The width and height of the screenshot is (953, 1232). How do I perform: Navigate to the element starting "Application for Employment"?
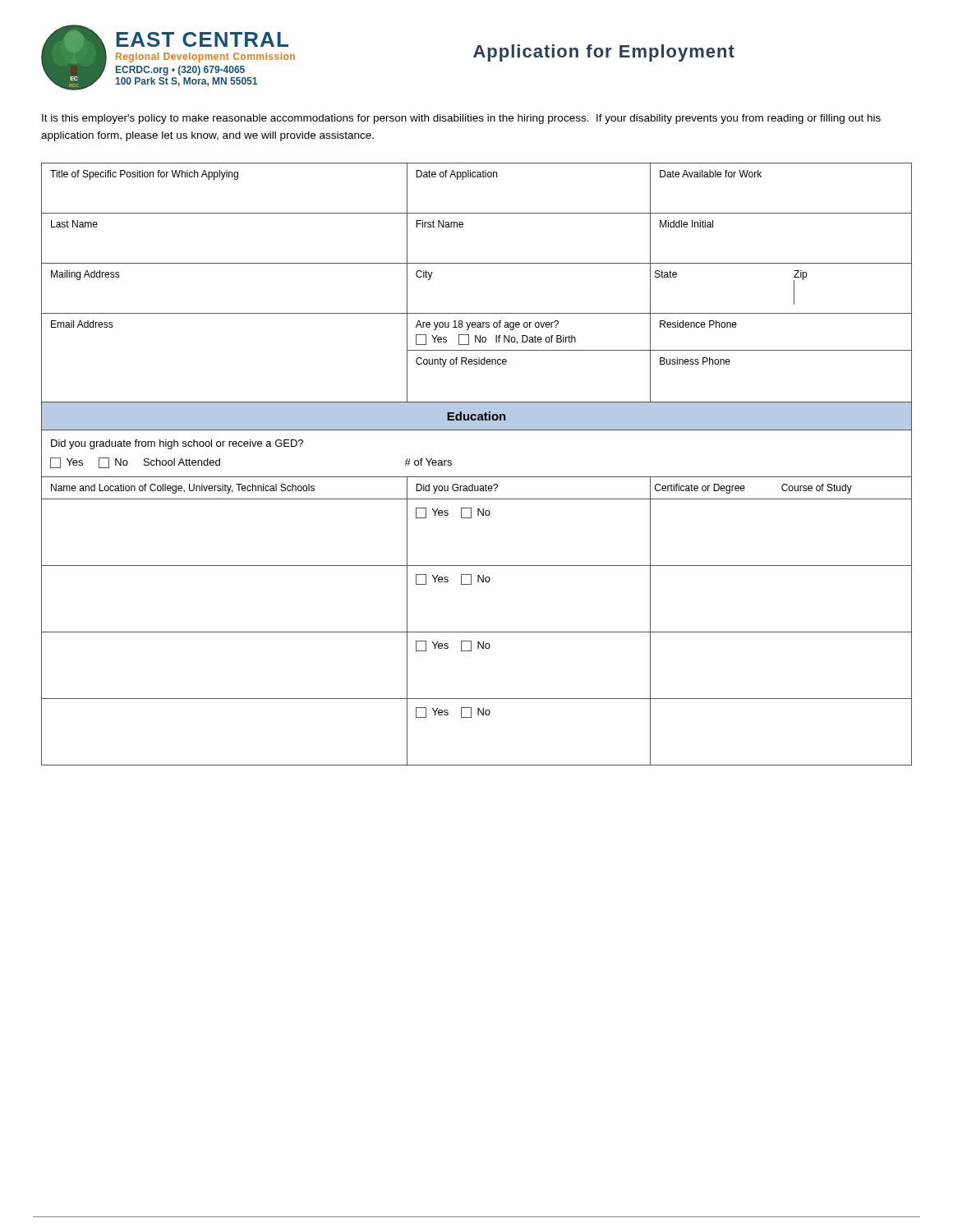pos(604,51)
